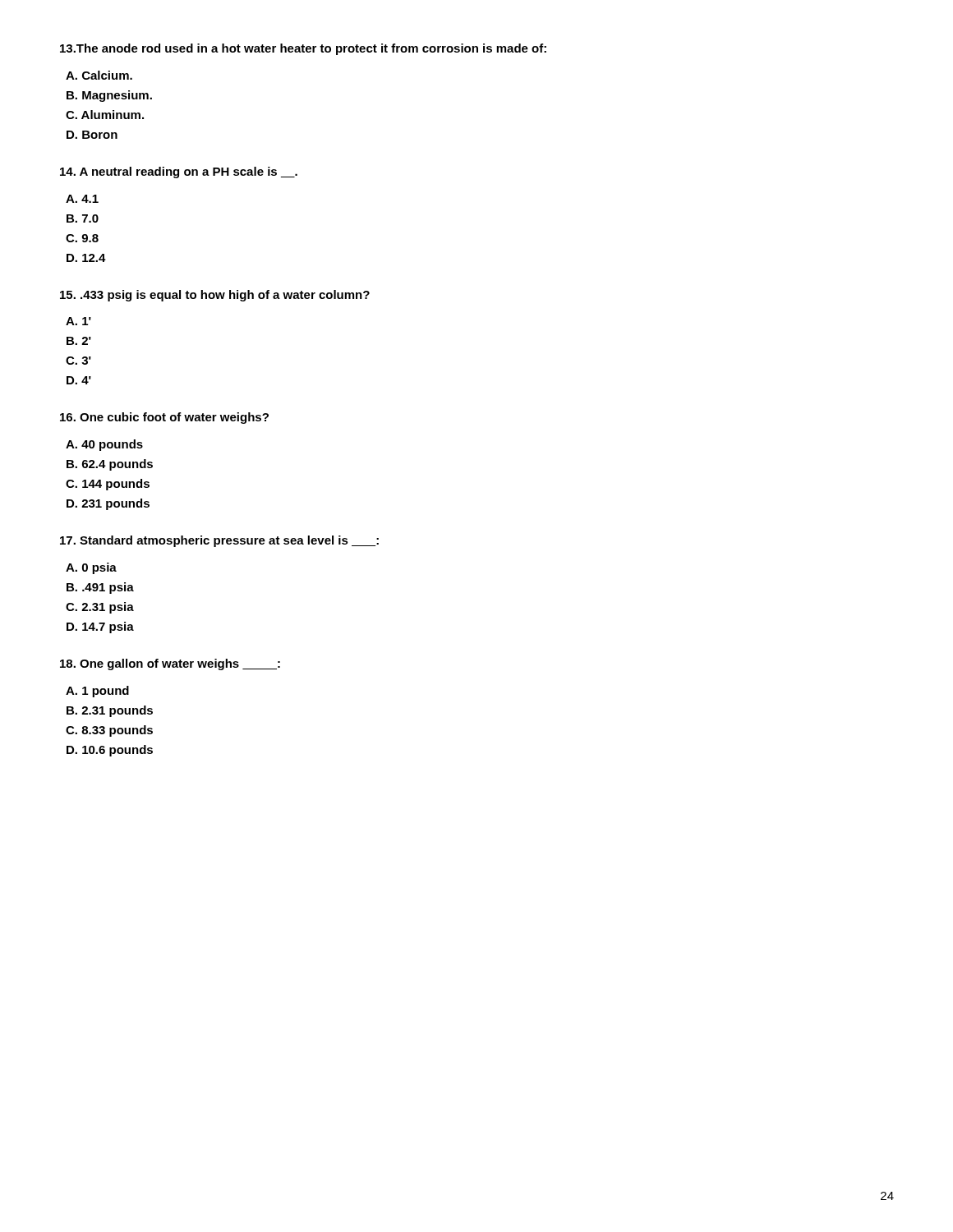Click on the block starting "C. 144 pounds"

[x=108, y=483]
